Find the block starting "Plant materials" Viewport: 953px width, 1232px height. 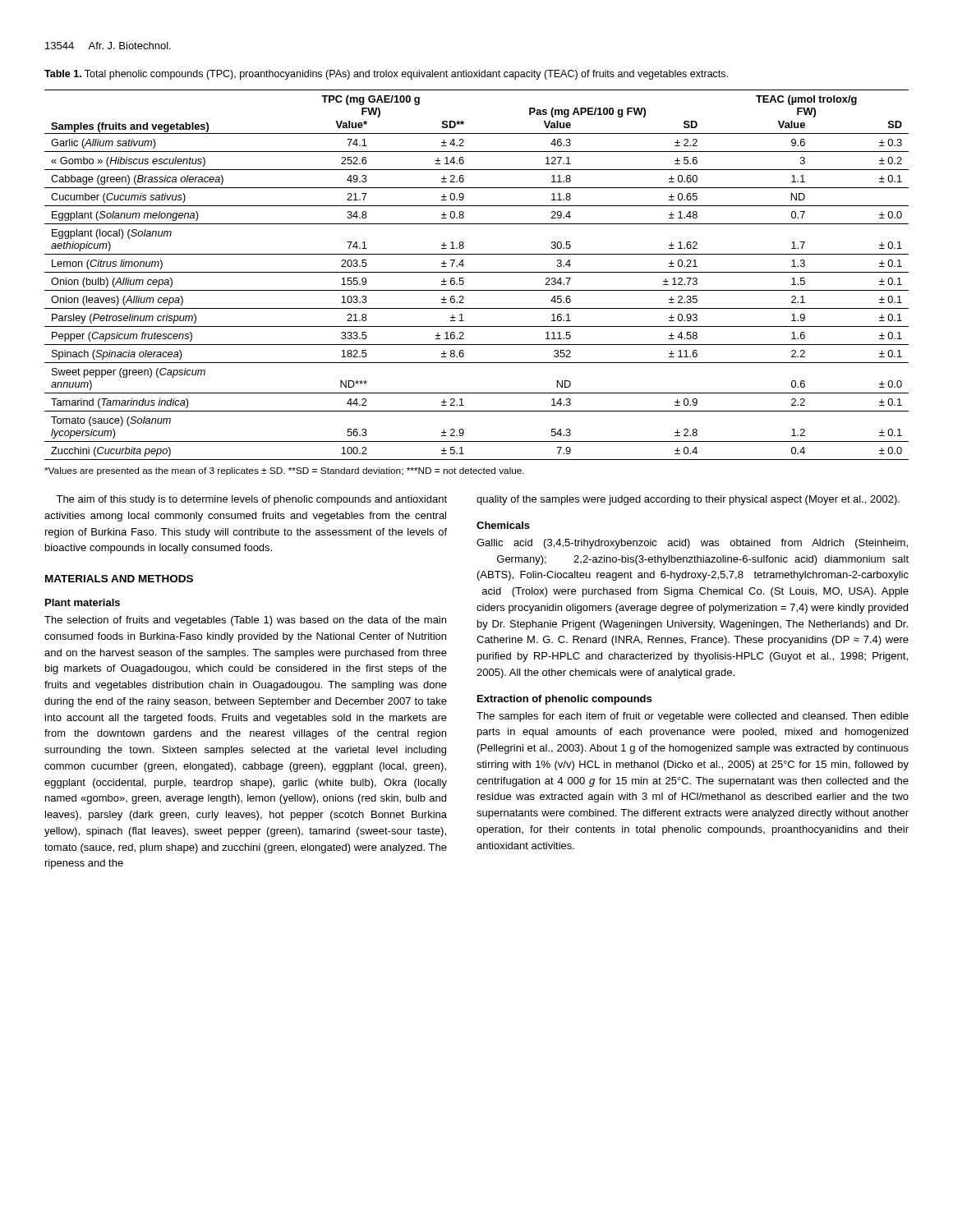point(82,603)
